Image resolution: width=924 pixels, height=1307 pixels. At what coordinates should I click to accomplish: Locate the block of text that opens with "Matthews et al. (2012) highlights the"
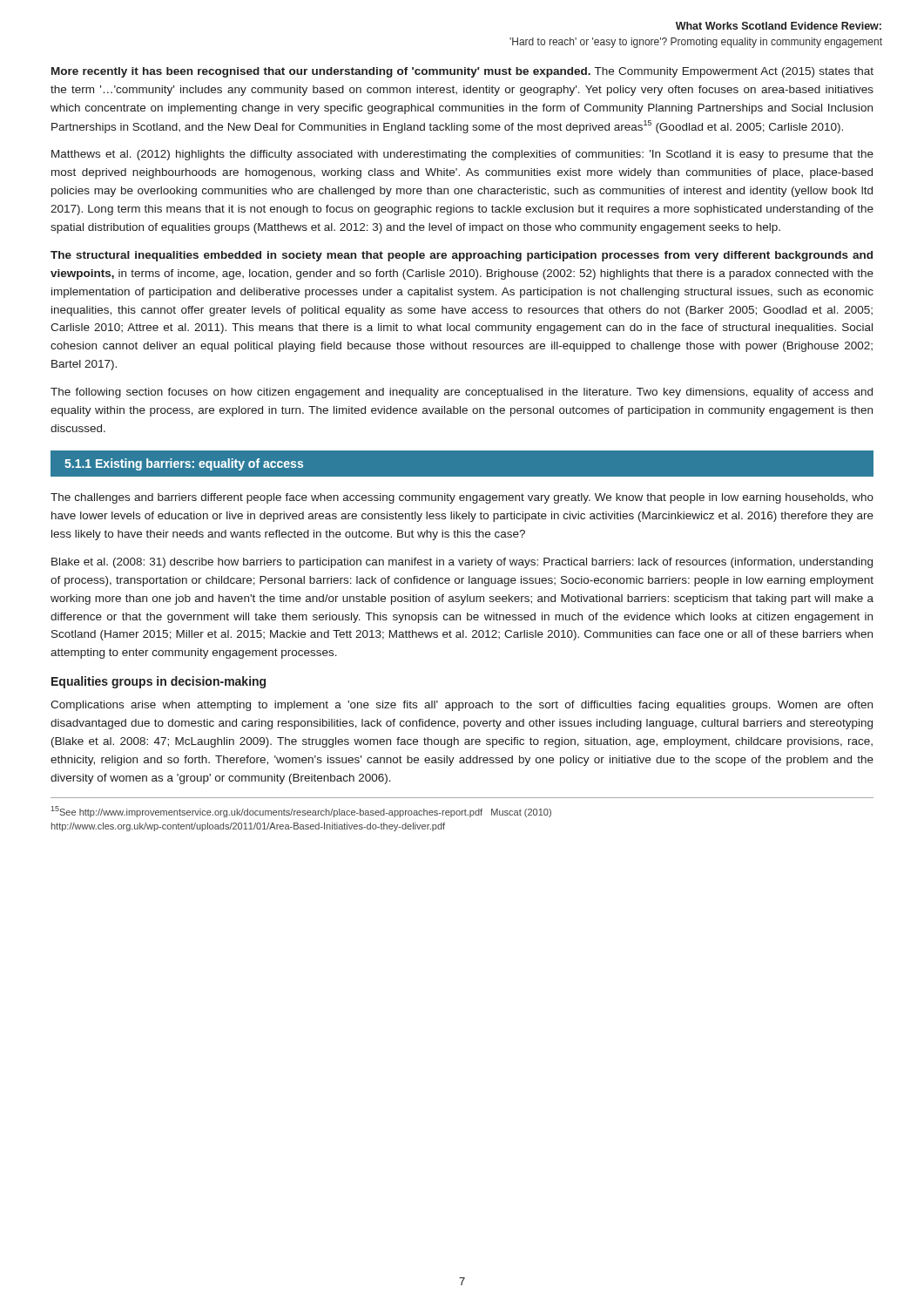point(462,190)
